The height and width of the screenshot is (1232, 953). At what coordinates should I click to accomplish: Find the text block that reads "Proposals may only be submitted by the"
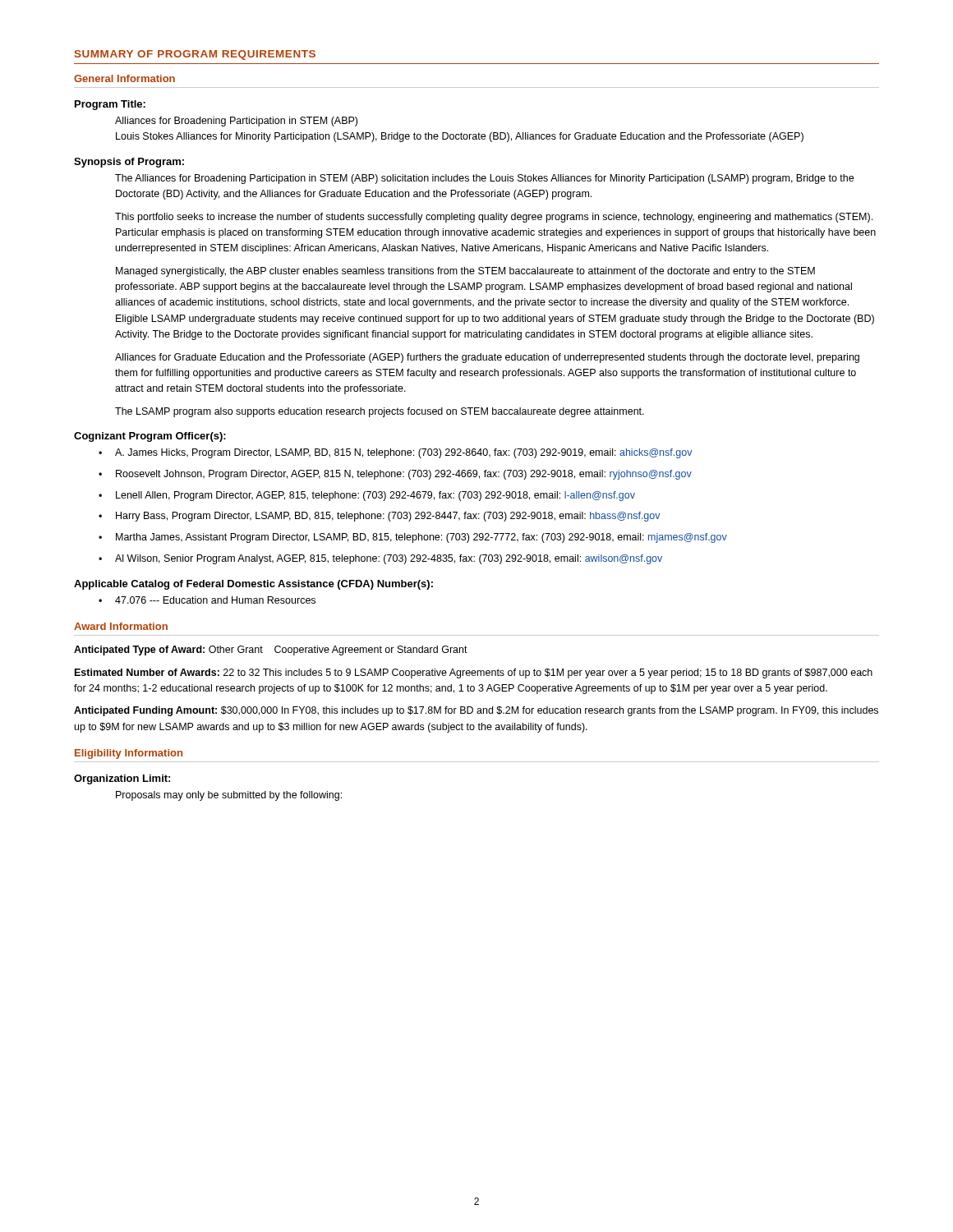(229, 796)
